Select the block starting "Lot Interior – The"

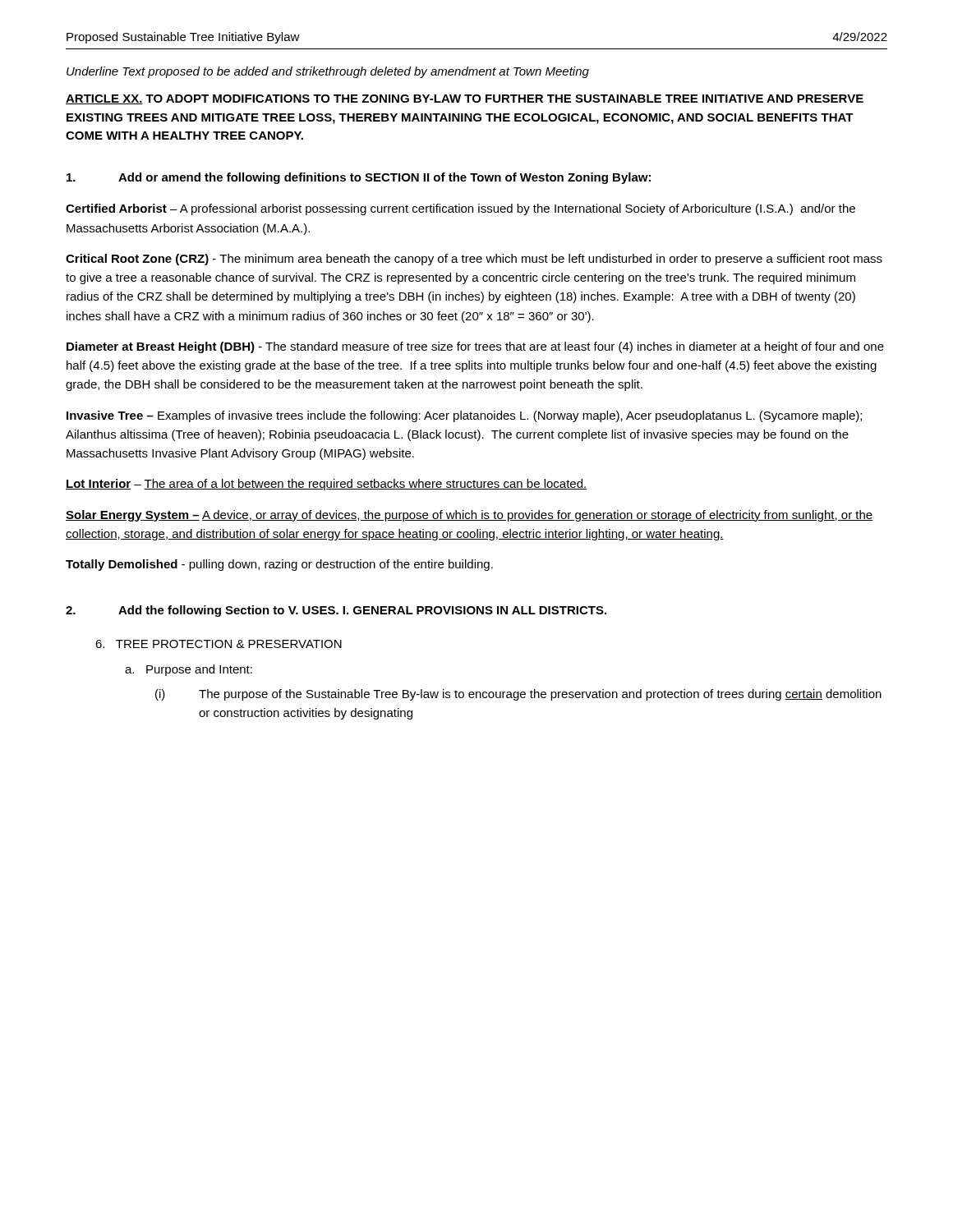point(326,484)
